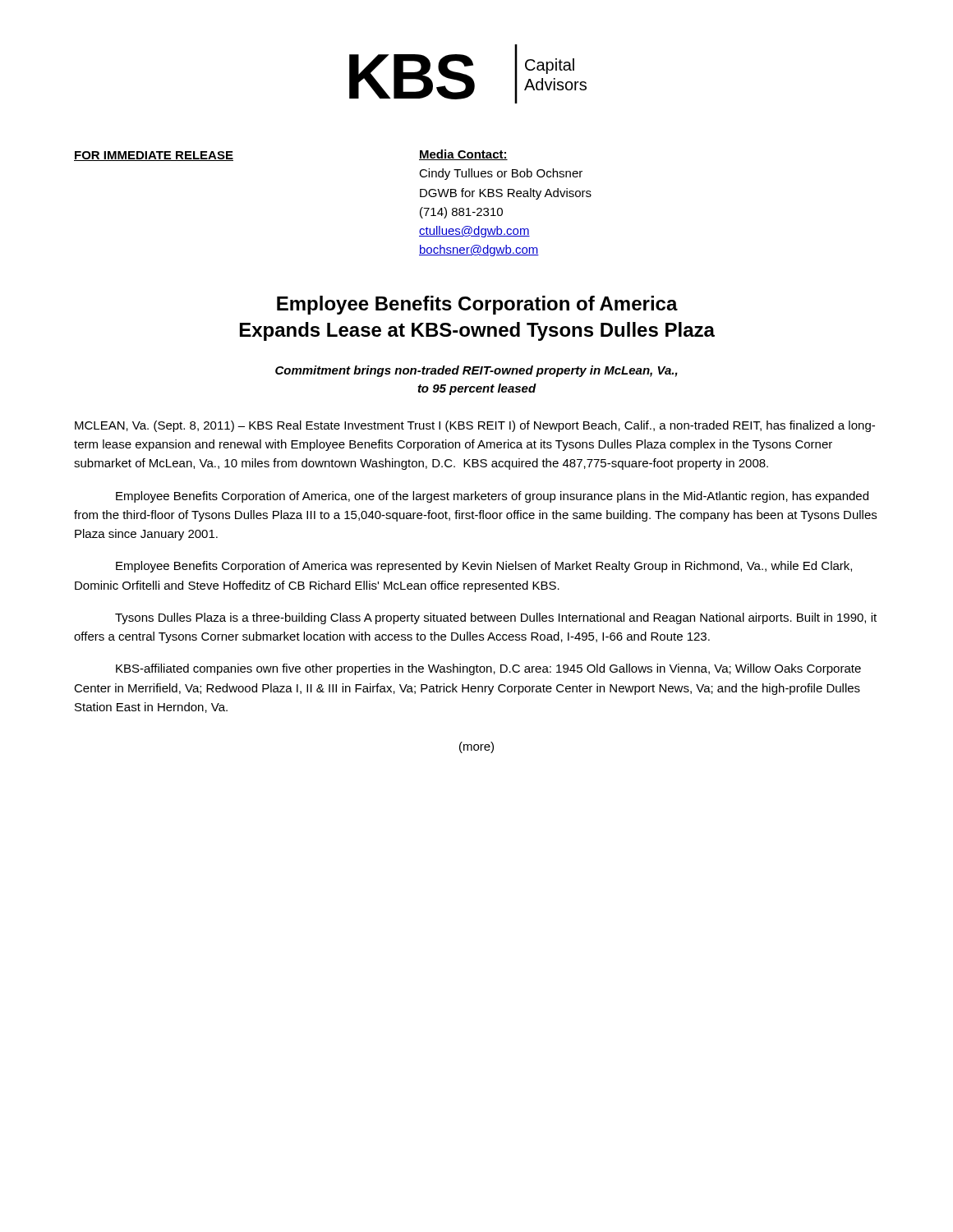This screenshot has width=953, height=1232.
Task: Select the logo
Action: [x=476, y=68]
